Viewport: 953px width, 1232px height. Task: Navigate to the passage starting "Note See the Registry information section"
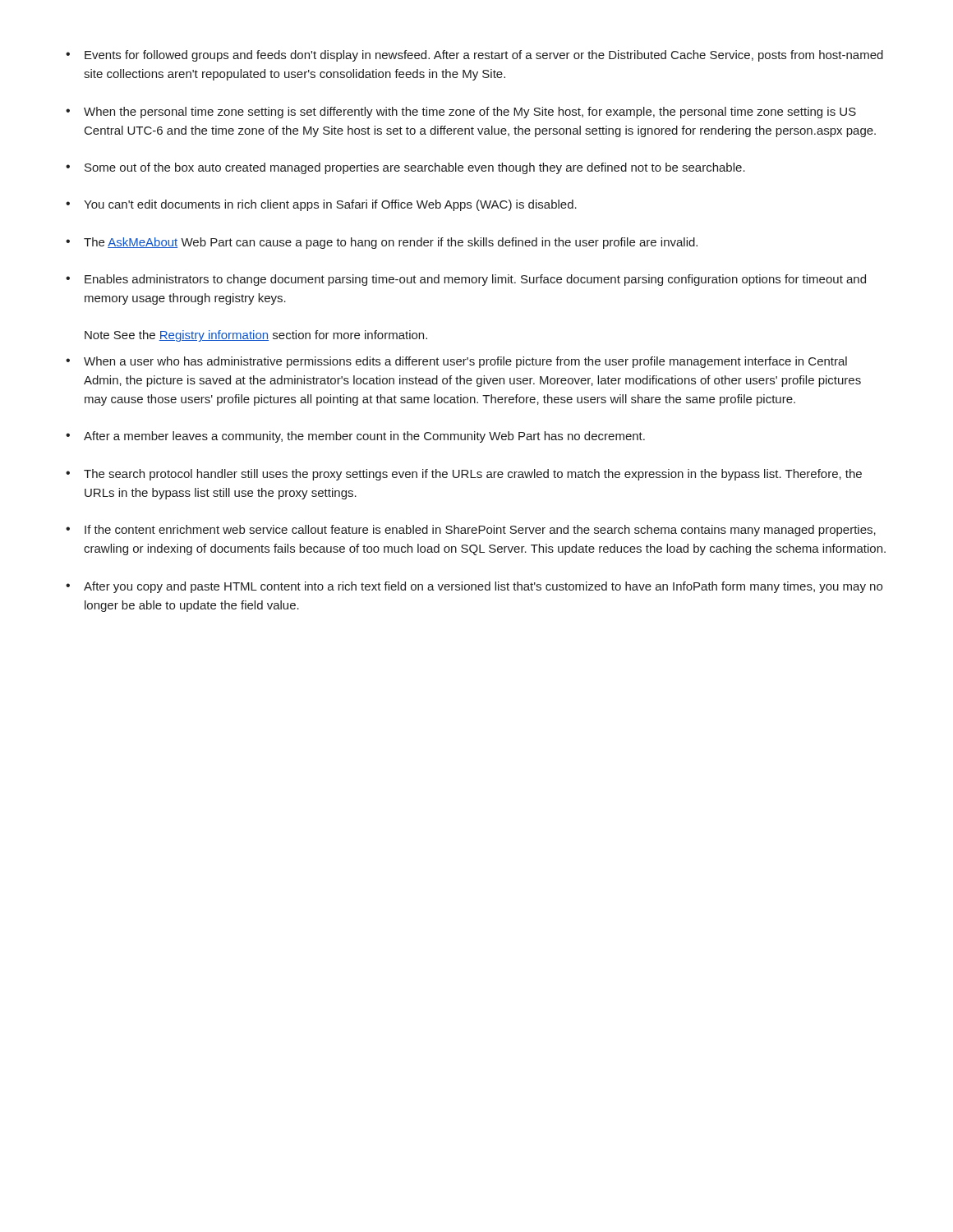256,335
